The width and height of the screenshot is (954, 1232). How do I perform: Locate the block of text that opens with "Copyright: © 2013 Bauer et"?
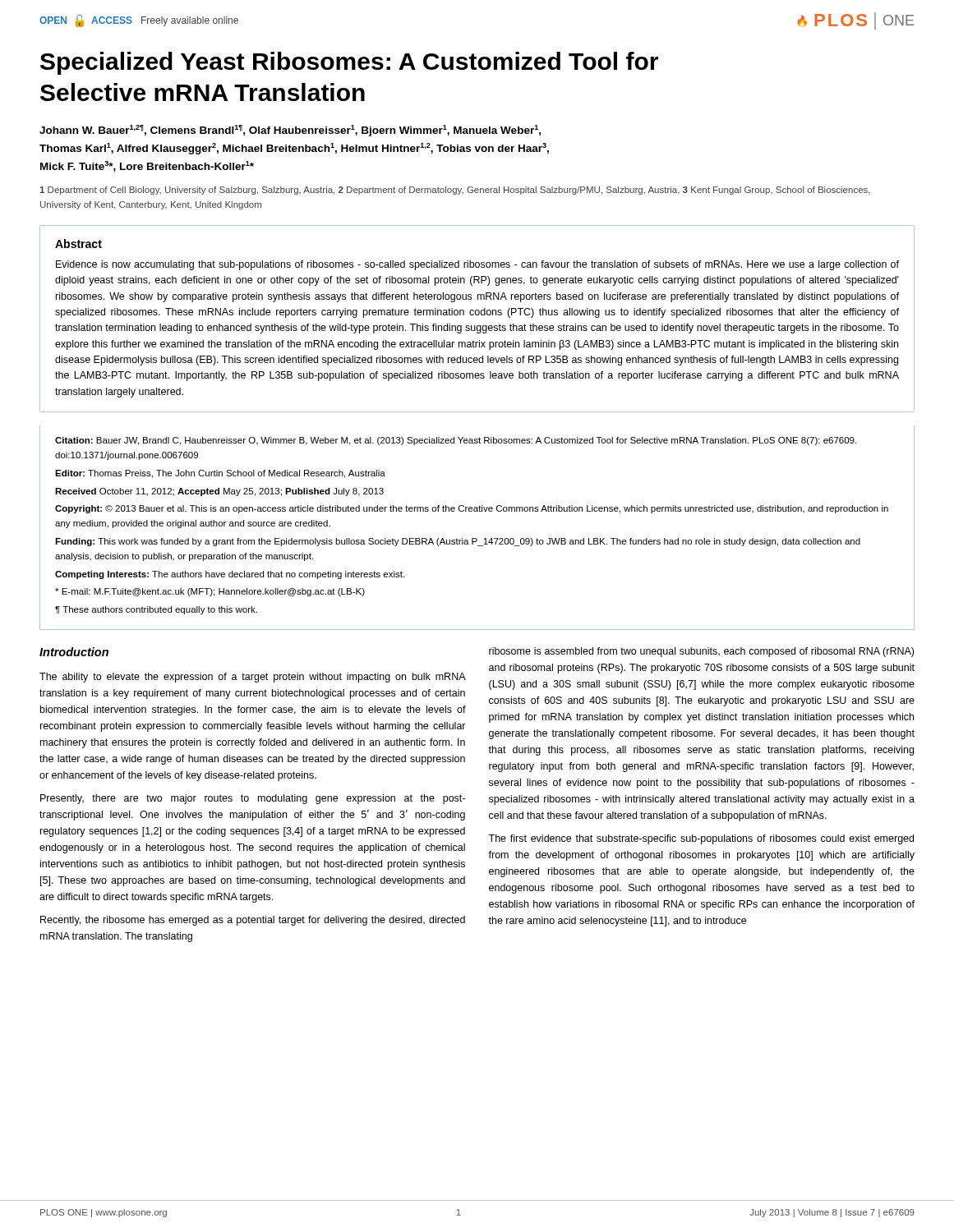pos(472,516)
